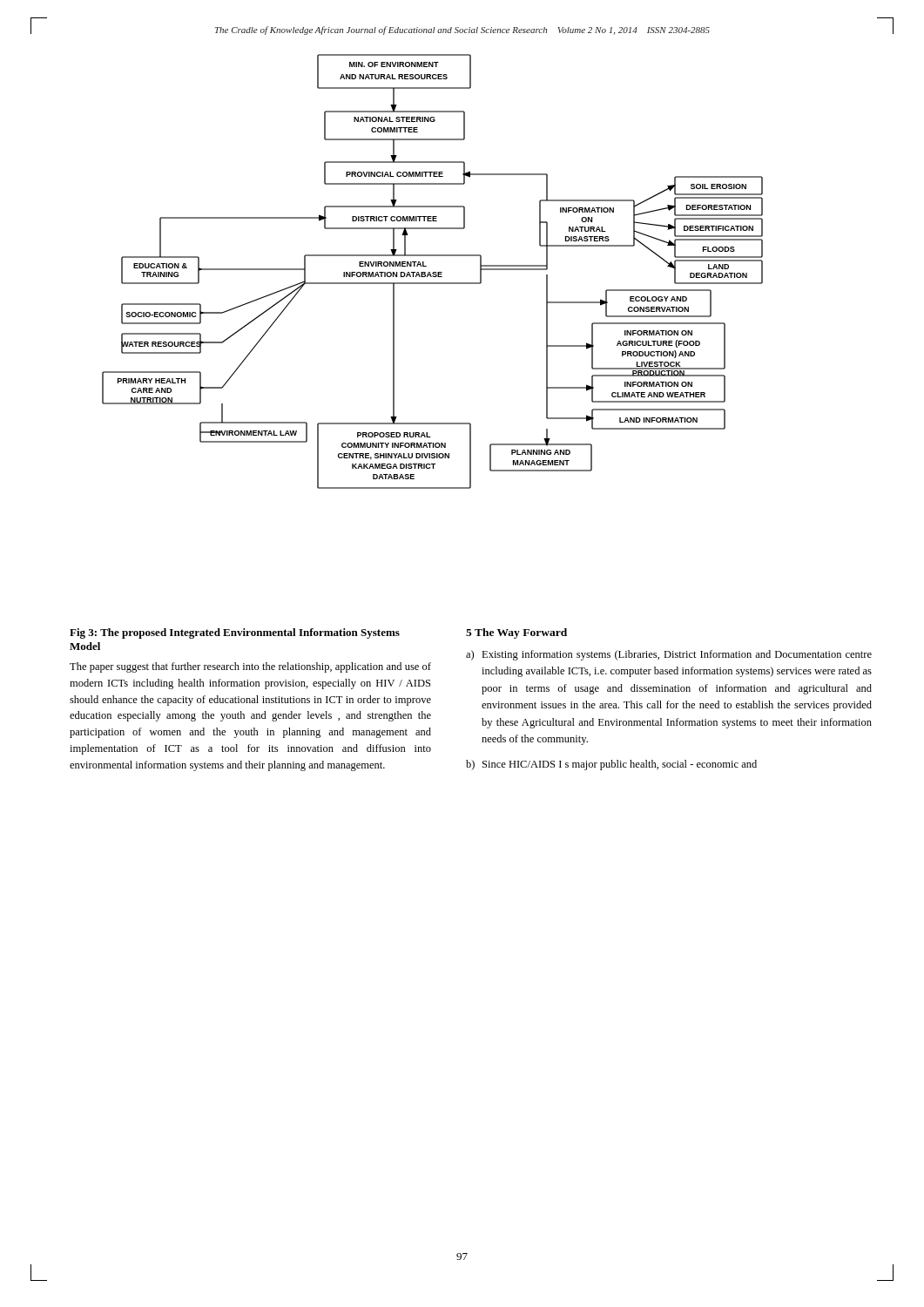The width and height of the screenshot is (924, 1307).
Task: Click a flowchart
Action: coord(462,336)
